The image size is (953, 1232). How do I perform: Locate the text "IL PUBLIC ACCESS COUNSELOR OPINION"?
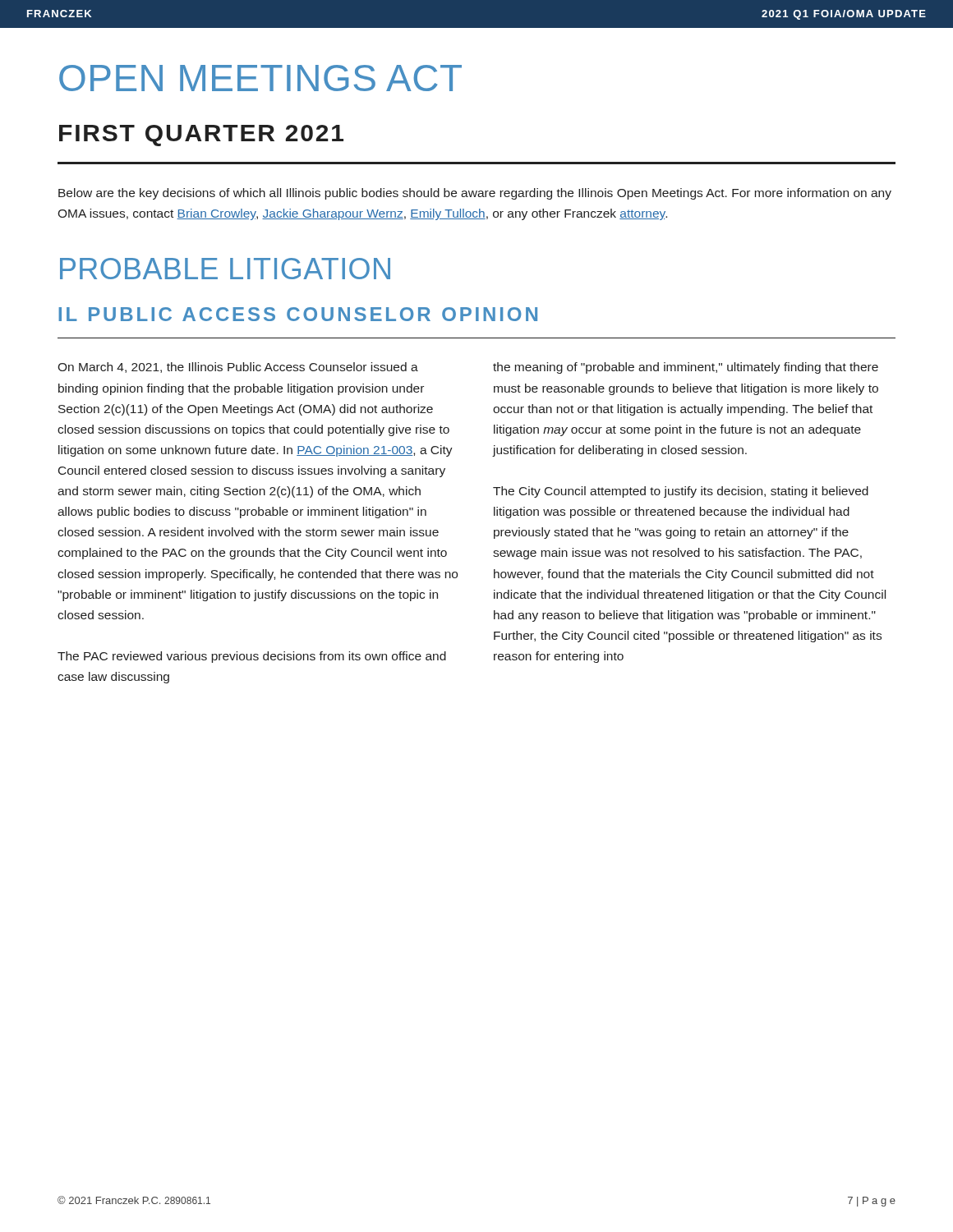coord(299,314)
